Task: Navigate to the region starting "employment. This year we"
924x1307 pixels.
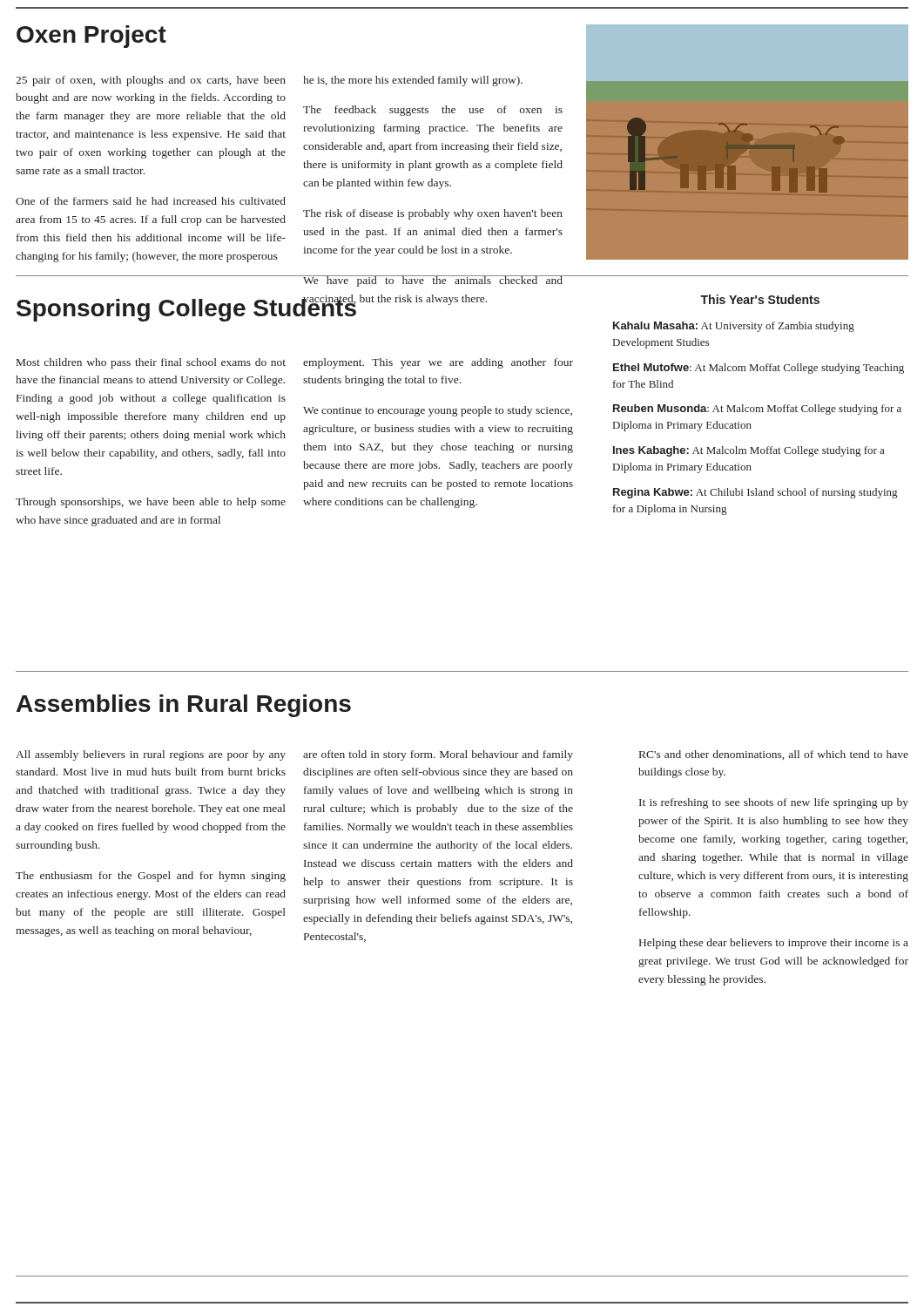Action: click(x=438, y=432)
